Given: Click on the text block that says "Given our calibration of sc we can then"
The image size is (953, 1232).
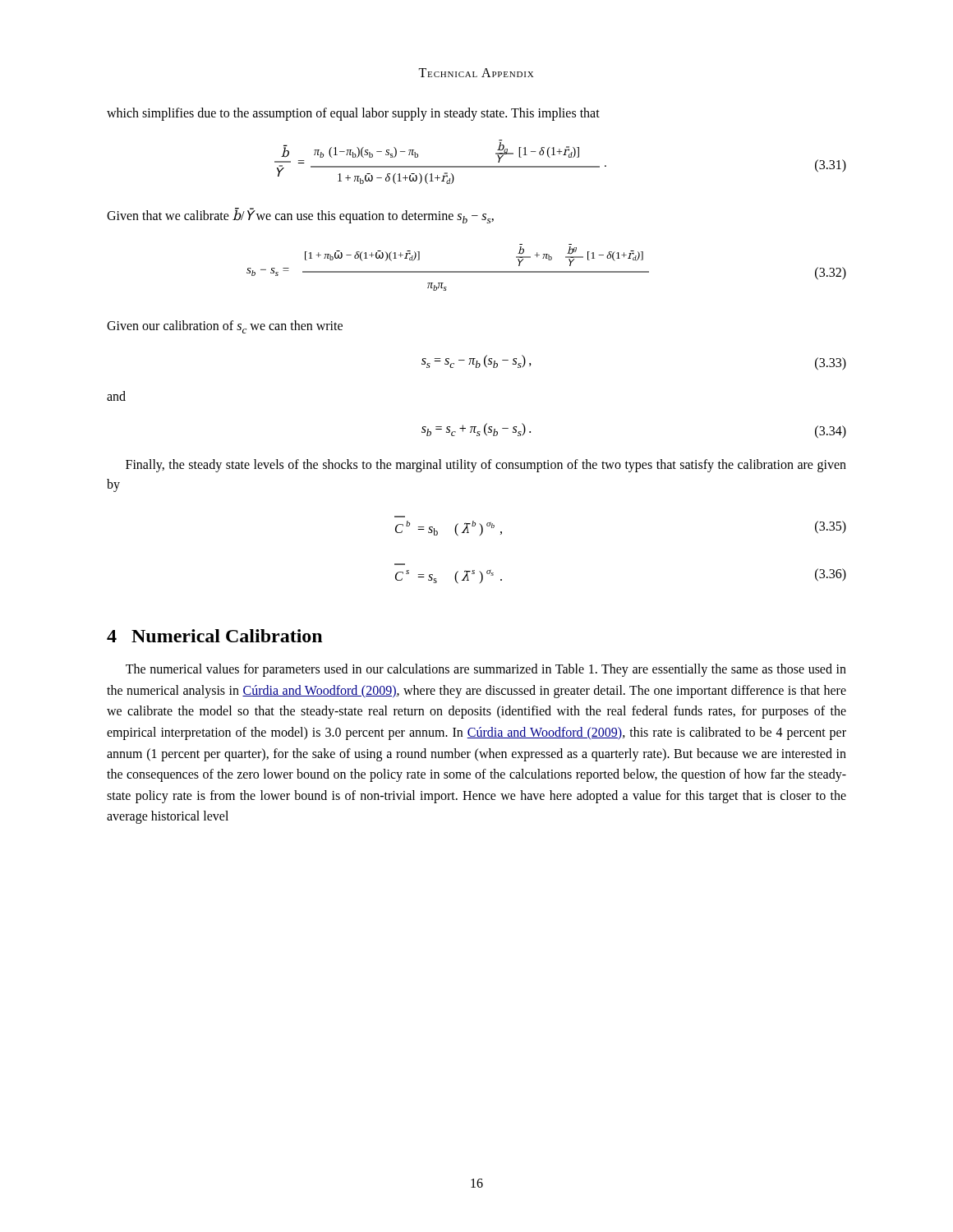Looking at the screenshot, I should (x=225, y=327).
